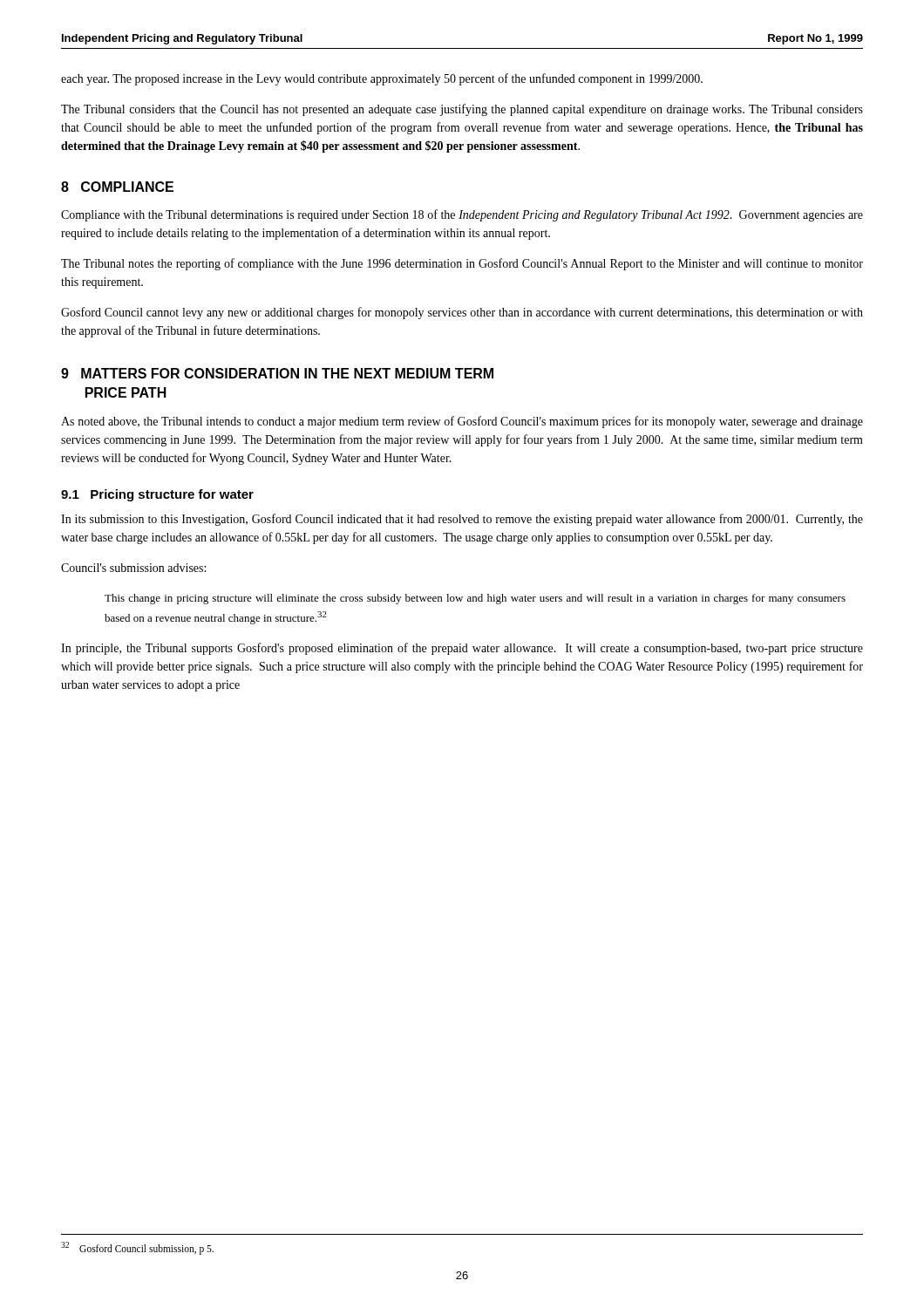Click where it says "Council's submission advises:"

(x=134, y=568)
